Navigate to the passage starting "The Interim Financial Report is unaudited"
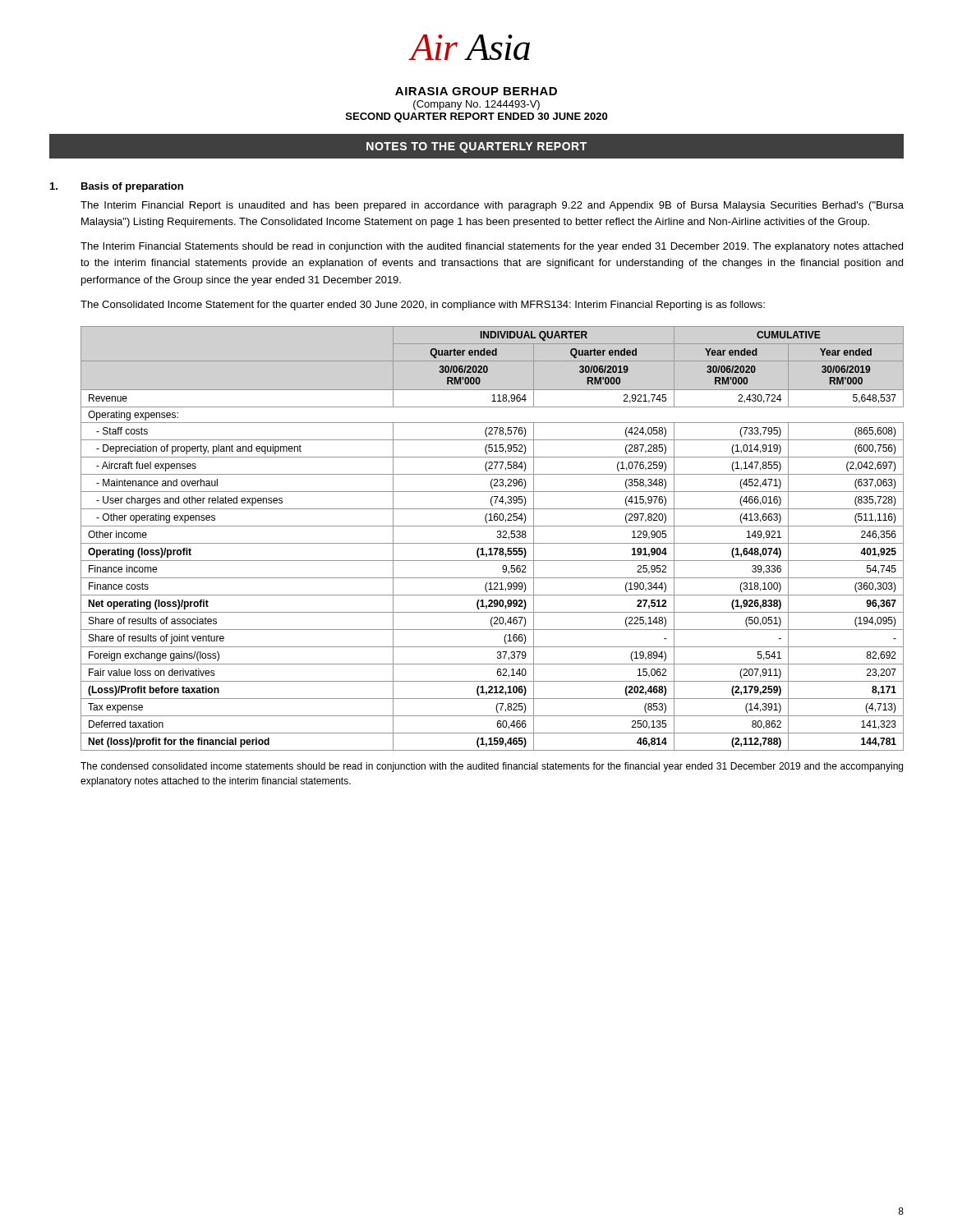Viewport: 953px width, 1232px height. [492, 213]
